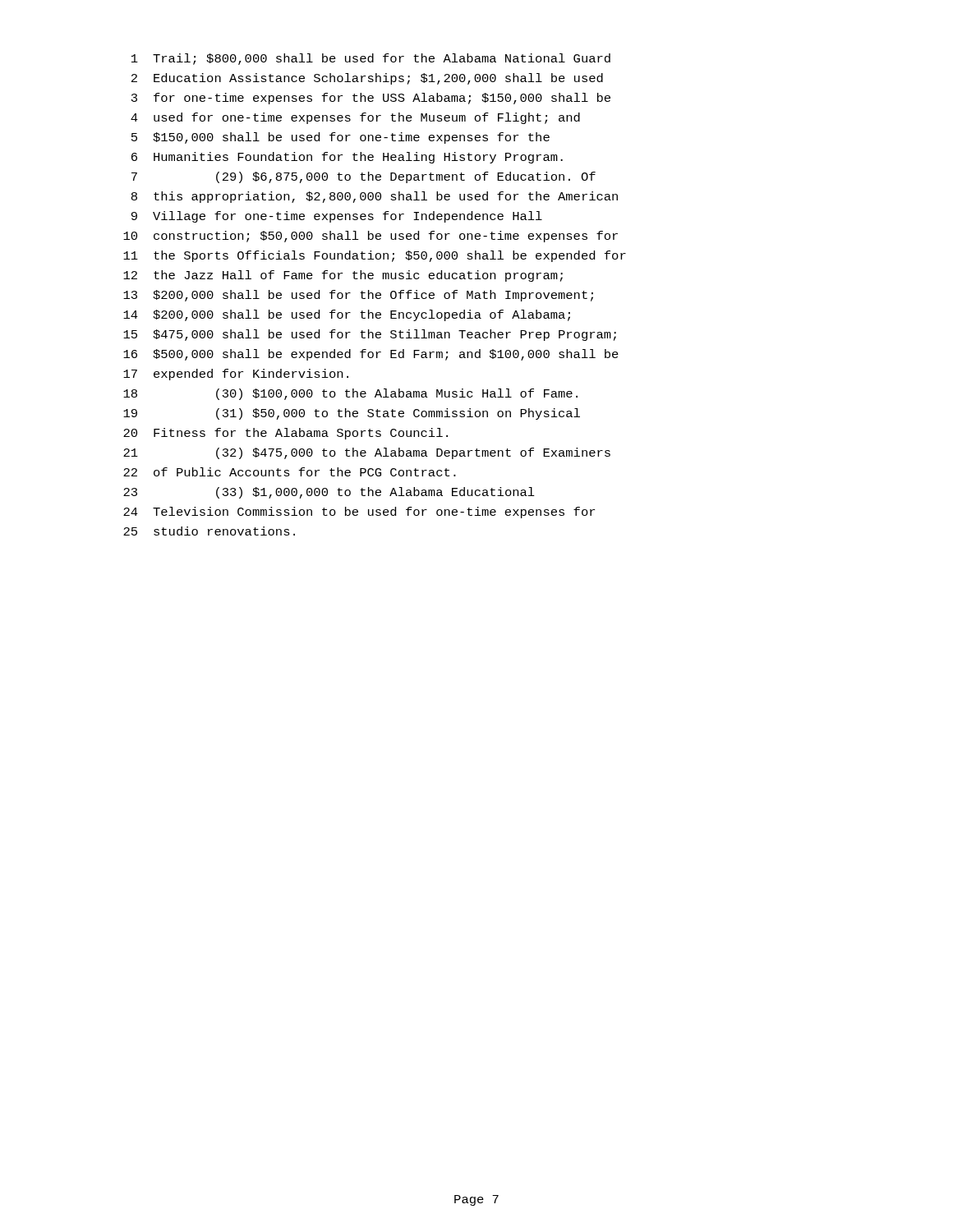Locate the list item that reads "20 Fitness for"
Image resolution: width=953 pixels, height=1232 pixels.
click(285, 434)
